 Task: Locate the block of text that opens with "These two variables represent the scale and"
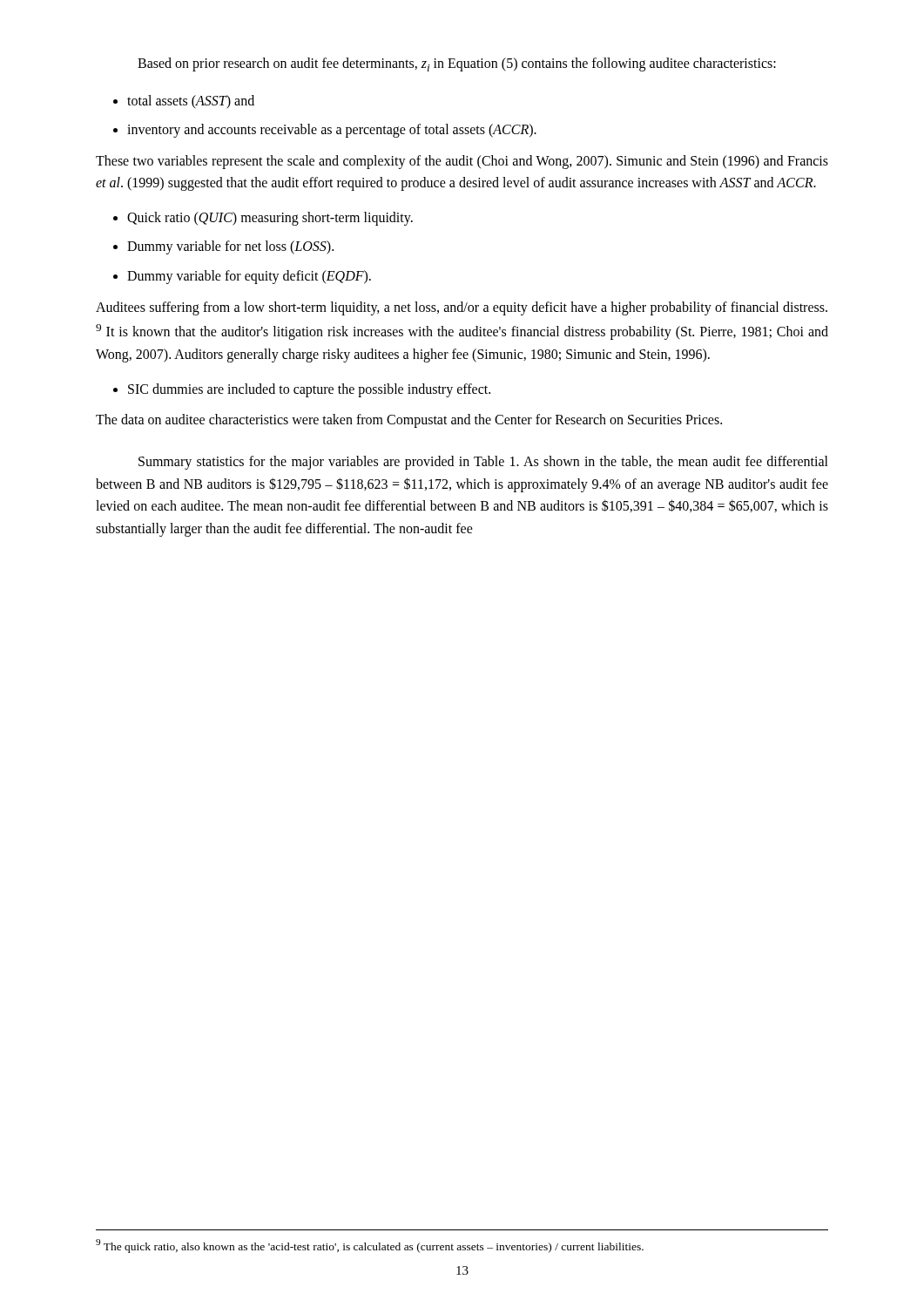coord(462,172)
